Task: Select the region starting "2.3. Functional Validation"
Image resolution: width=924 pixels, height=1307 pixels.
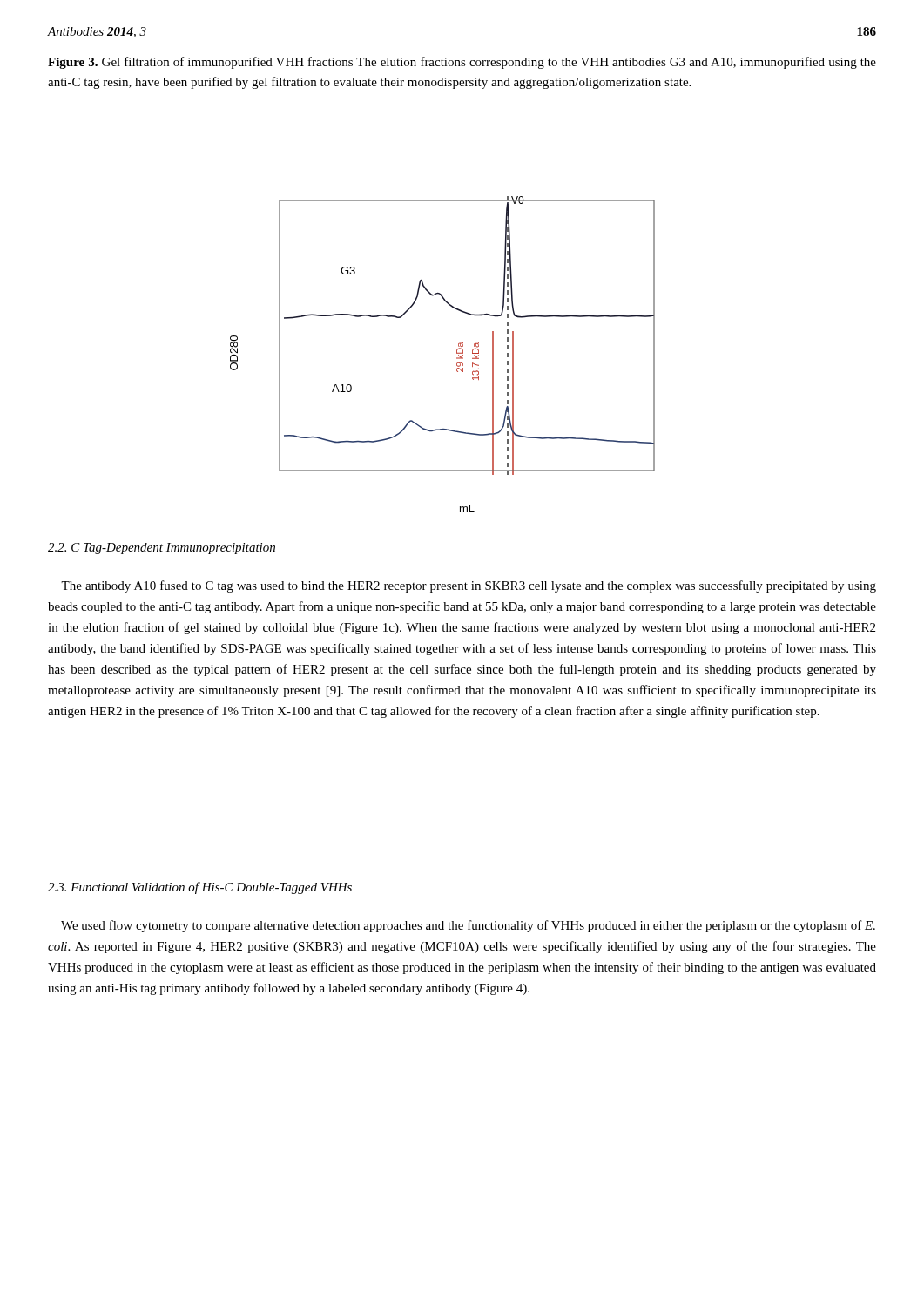Action: 200,887
